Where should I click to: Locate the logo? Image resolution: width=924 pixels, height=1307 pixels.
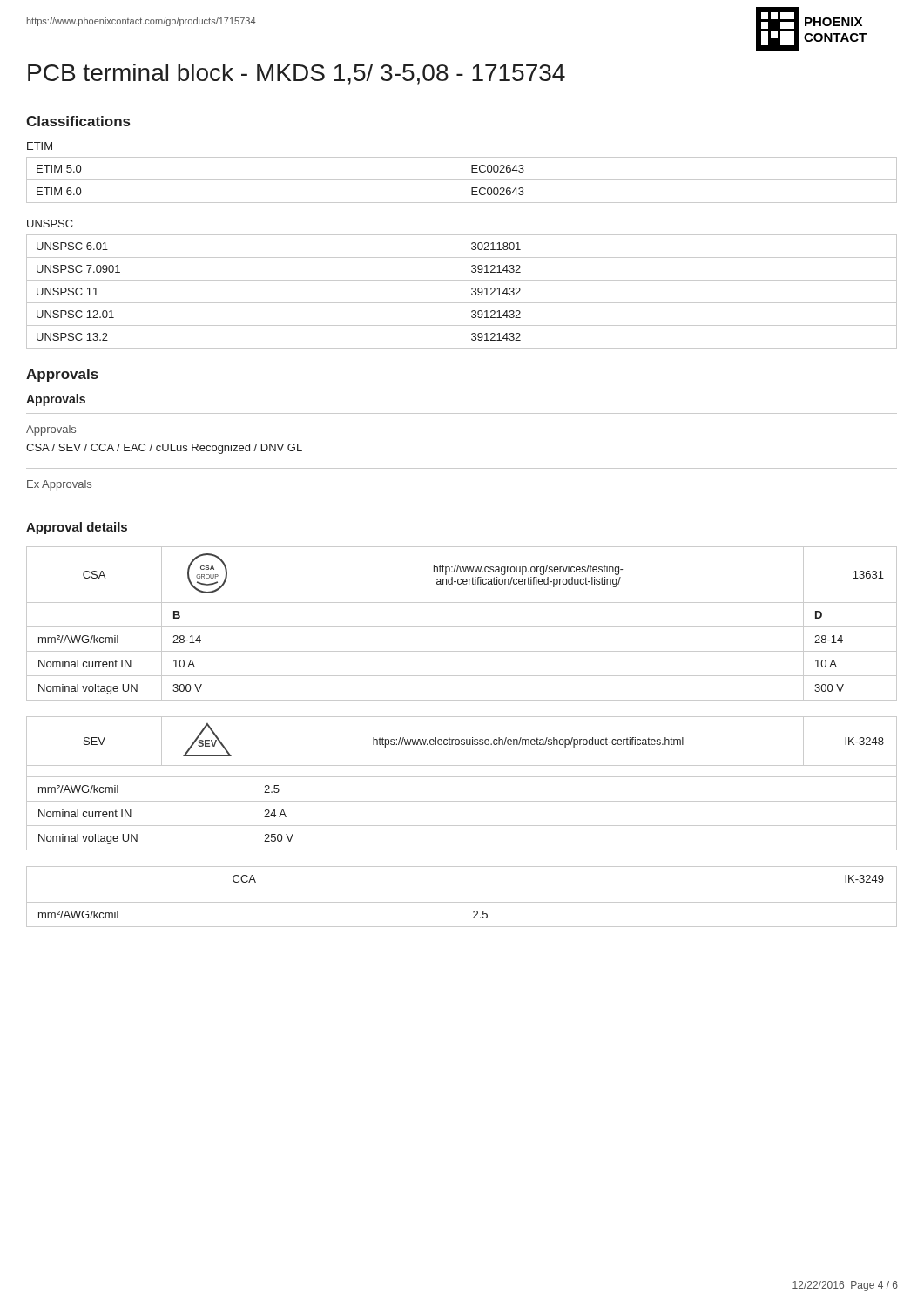point(828,29)
